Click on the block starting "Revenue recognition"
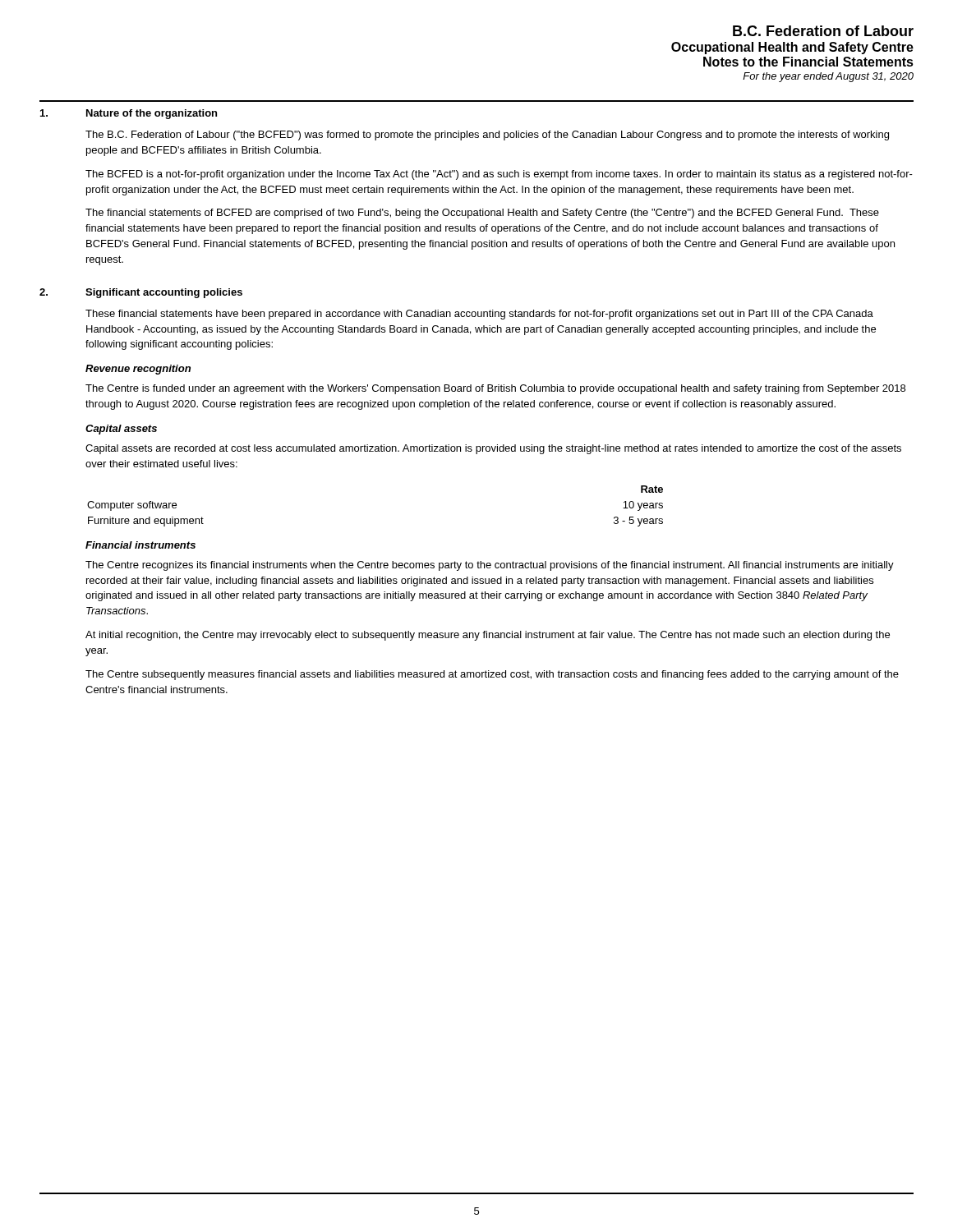953x1232 pixels. click(138, 369)
